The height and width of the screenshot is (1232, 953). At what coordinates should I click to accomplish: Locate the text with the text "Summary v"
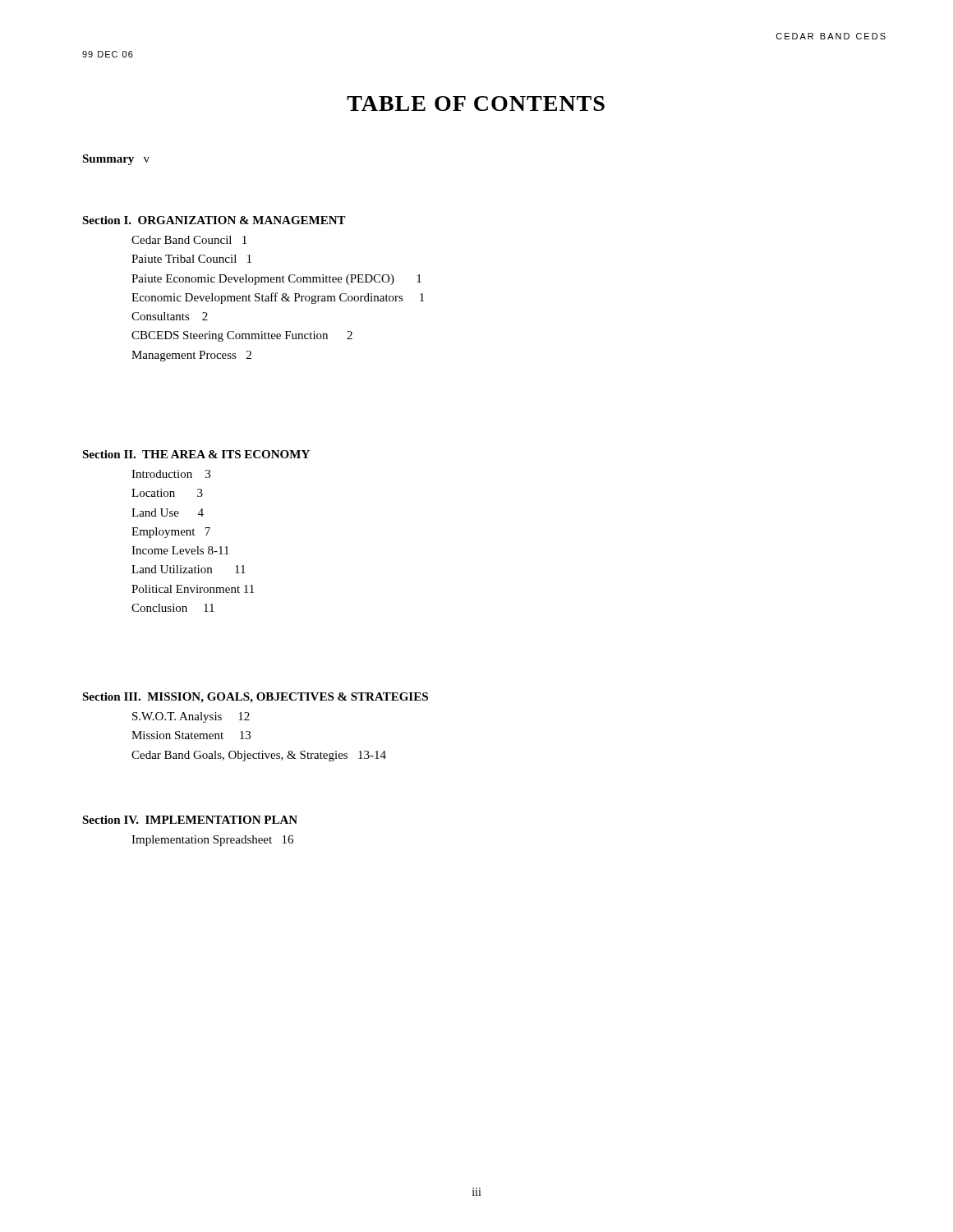(x=116, y=158)
